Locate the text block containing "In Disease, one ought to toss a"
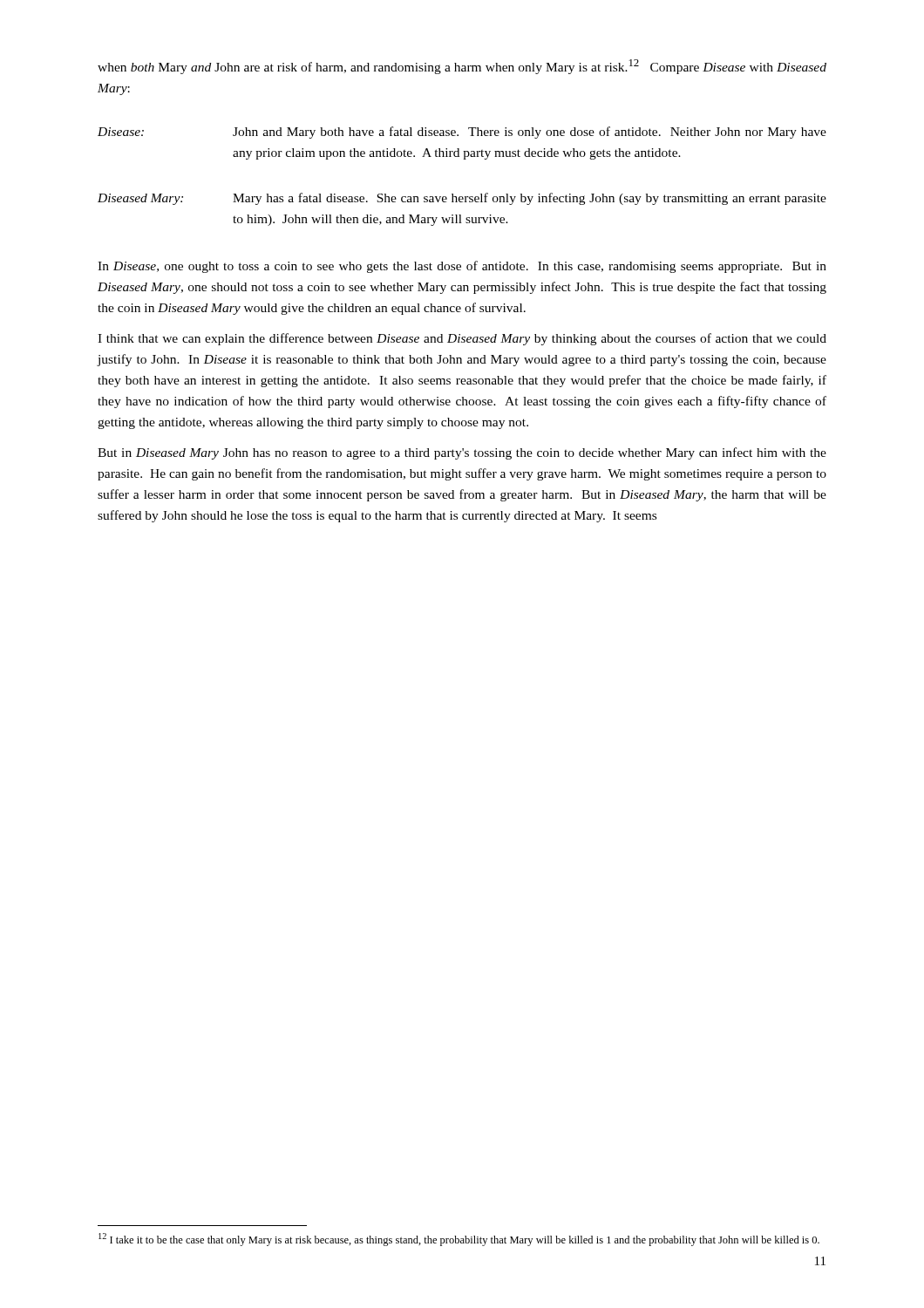Image resolution: width=924 pixels, height=1308 pixels. point(462,287)
